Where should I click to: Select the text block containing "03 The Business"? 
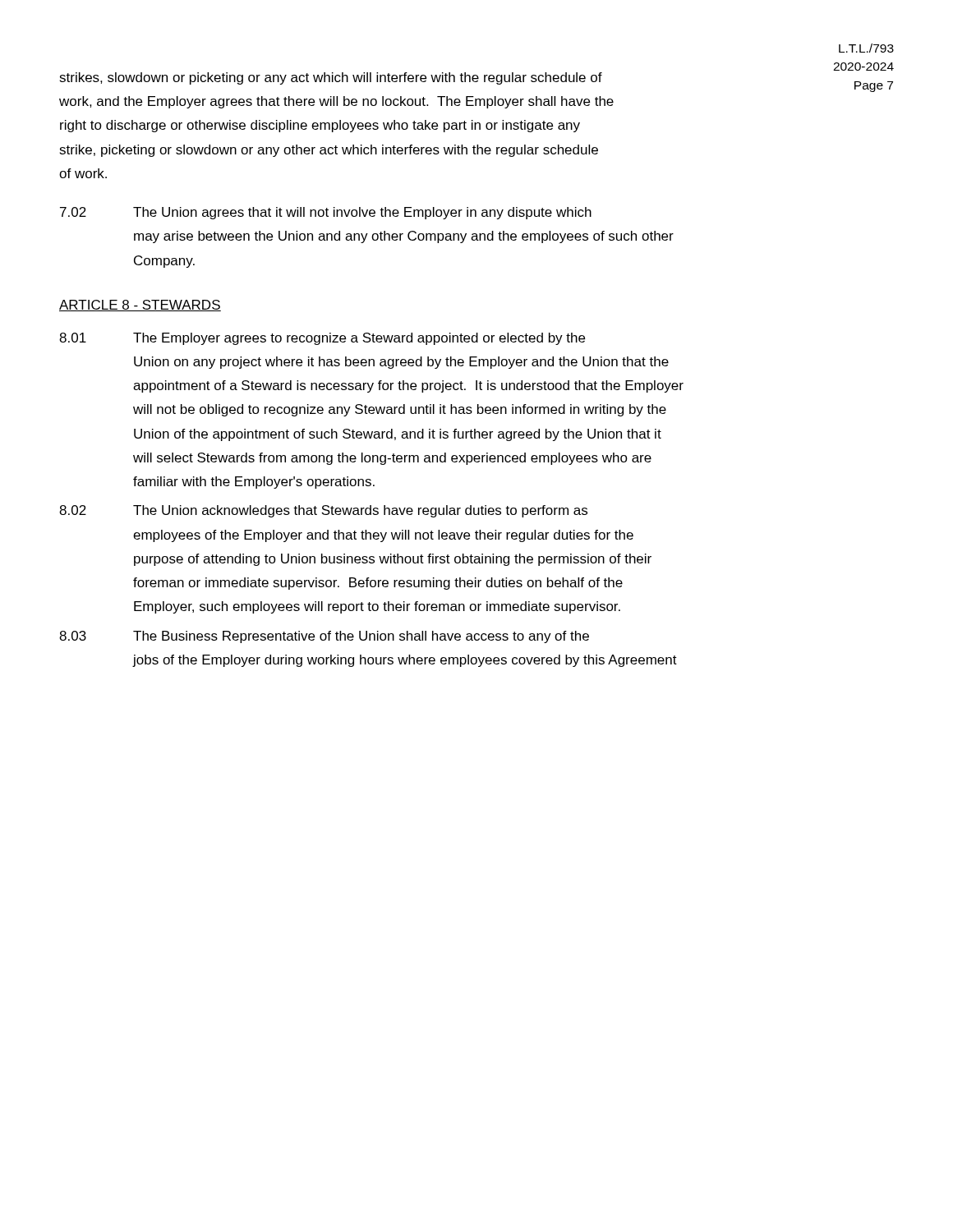click(476, 648)
